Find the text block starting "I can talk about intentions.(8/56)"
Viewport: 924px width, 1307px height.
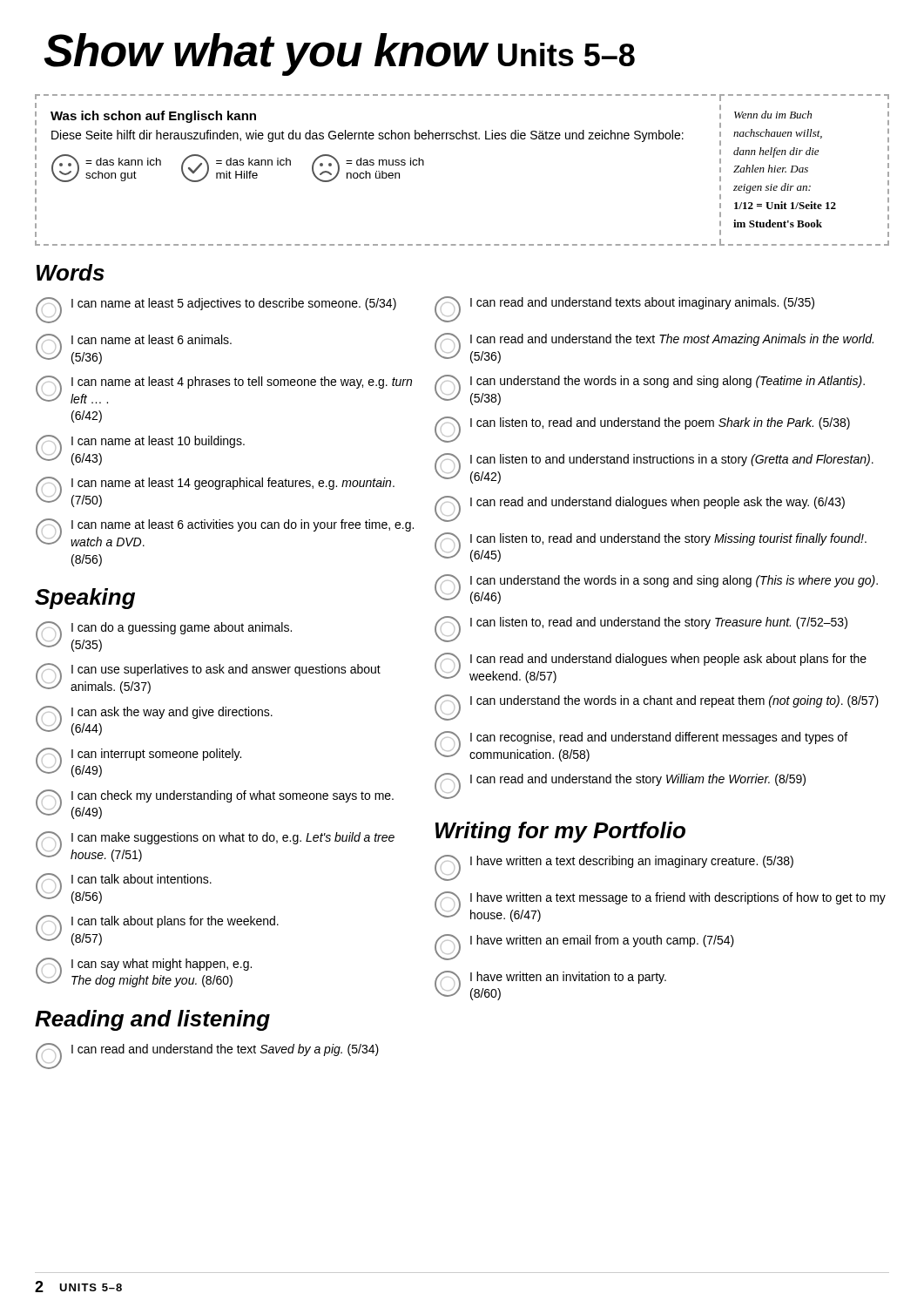click(124, 889)
